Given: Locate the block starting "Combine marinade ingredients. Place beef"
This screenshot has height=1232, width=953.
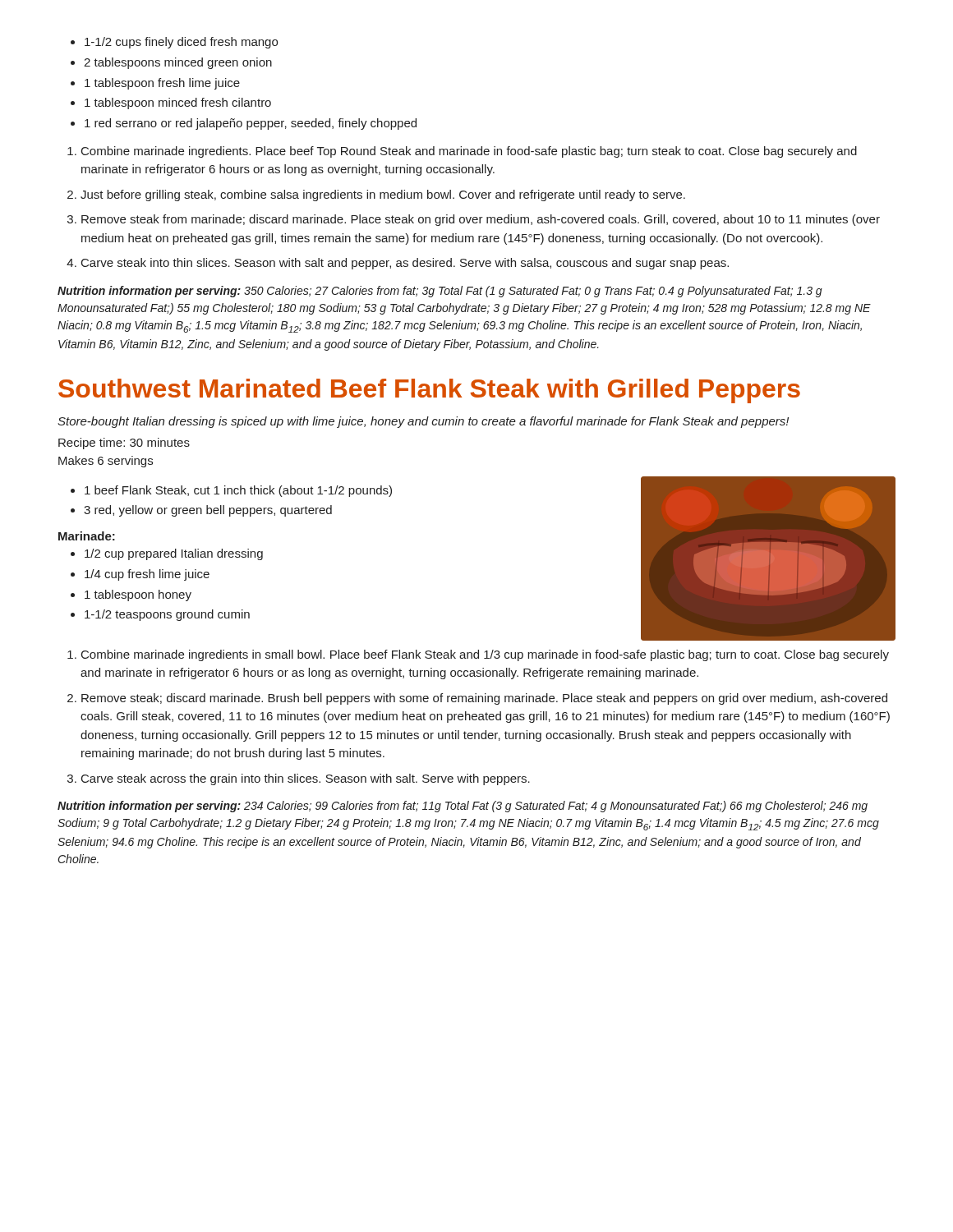Looking at the screenshot, I should coord(476,207).
